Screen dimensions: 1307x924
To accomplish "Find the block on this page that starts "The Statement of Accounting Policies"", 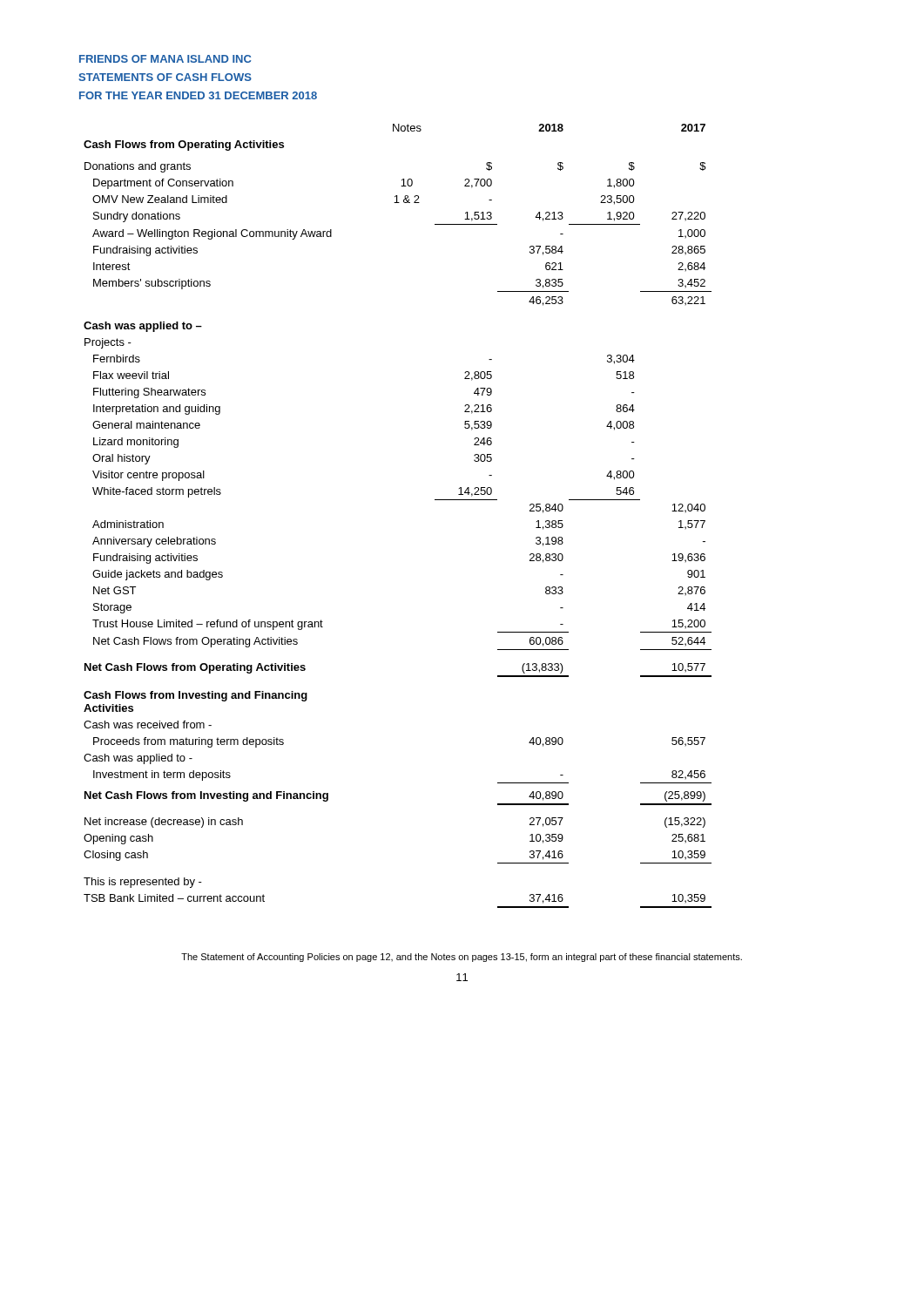I will [462, 957].
